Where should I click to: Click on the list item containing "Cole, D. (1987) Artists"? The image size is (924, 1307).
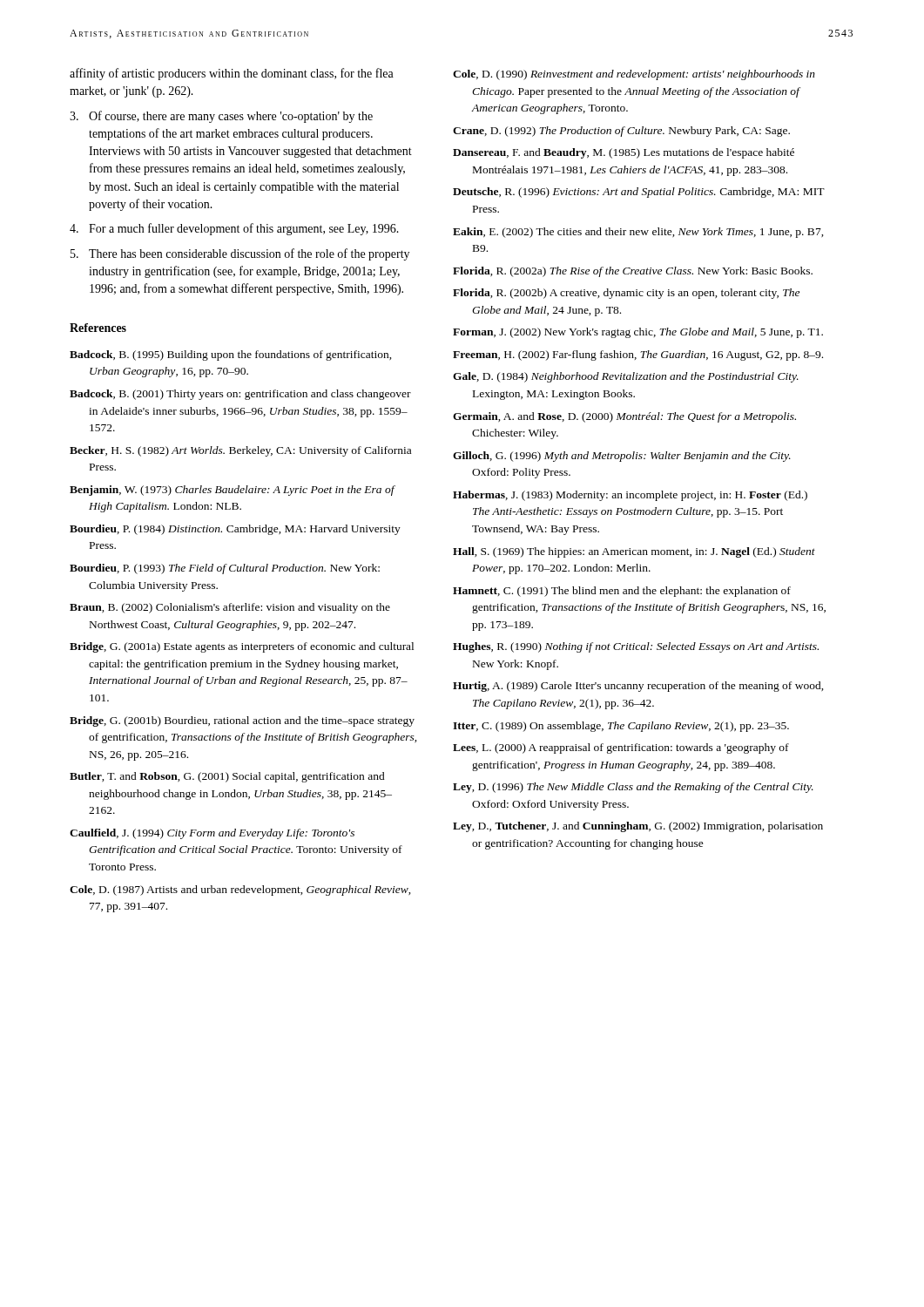pyautogui.click(x=240, y=897)
